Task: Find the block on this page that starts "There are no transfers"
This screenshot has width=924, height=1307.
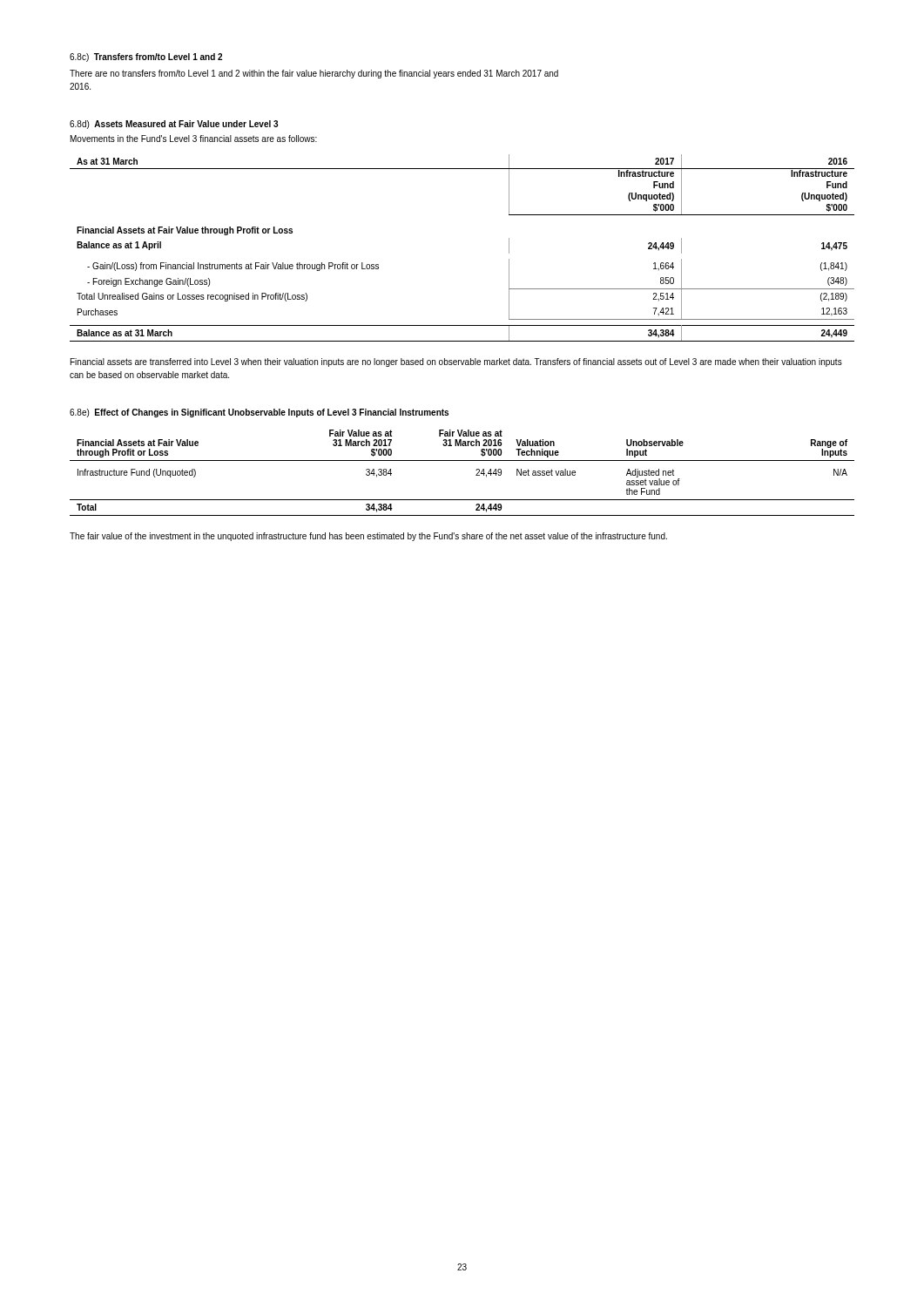Action: click(x=314, y=80)
